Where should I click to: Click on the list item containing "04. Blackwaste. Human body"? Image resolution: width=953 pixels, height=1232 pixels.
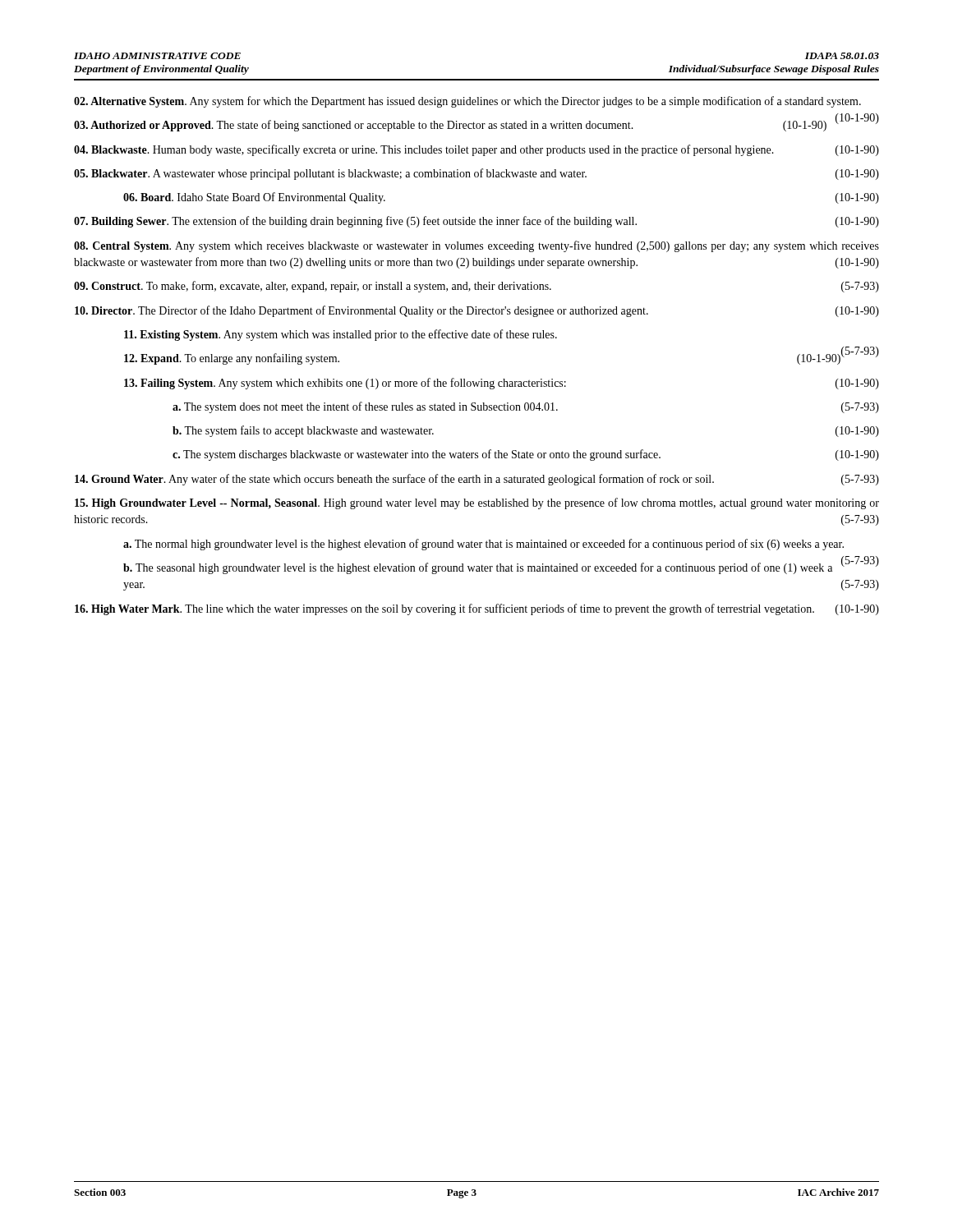coord(476,150)
